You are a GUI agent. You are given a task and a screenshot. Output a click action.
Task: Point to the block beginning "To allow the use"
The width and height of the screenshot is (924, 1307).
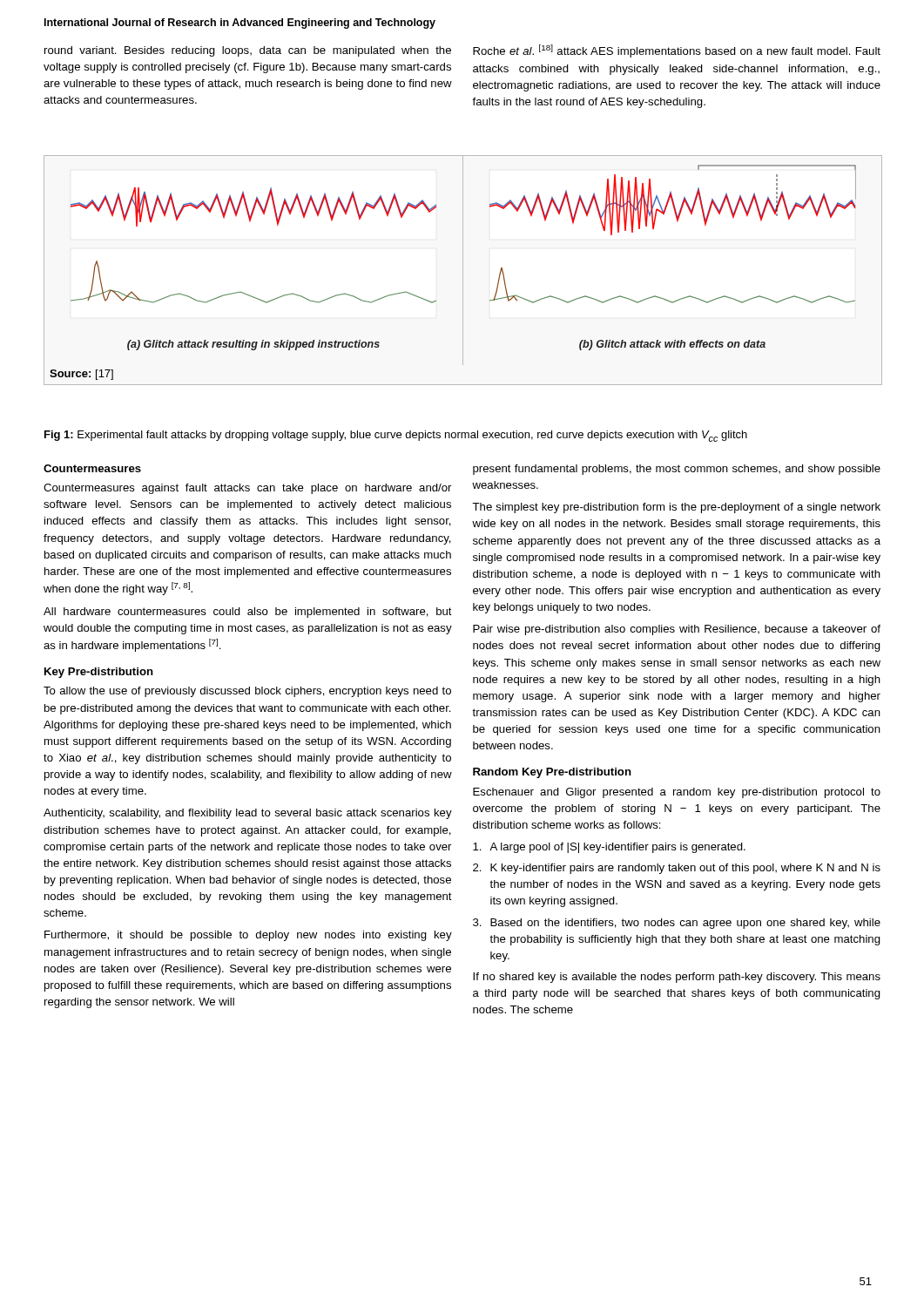248,846
